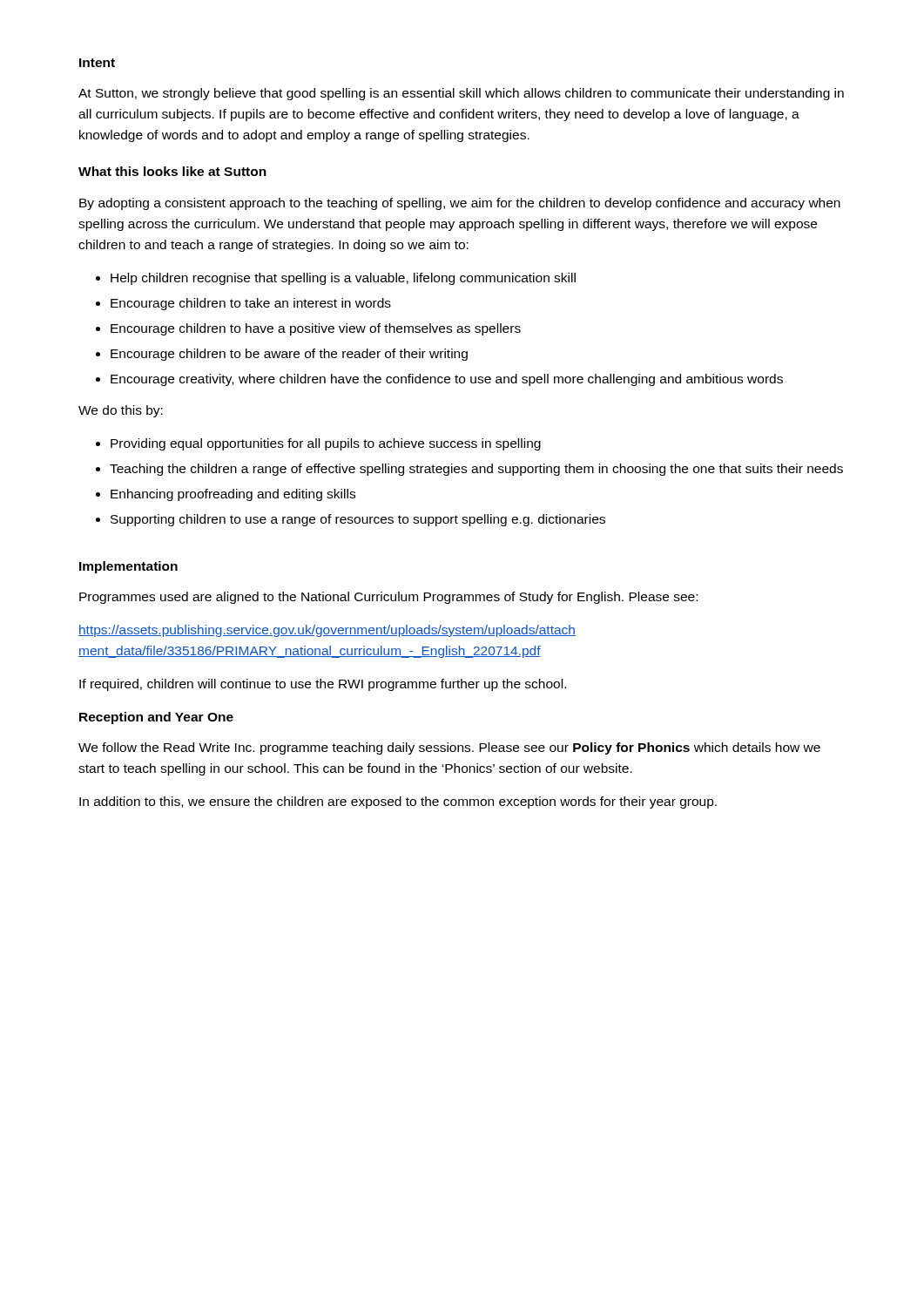The width and height of the screenshot is (924, 1307).
Task: Select the text block that says "If required, children will continue to"
Action: (323, 684)
